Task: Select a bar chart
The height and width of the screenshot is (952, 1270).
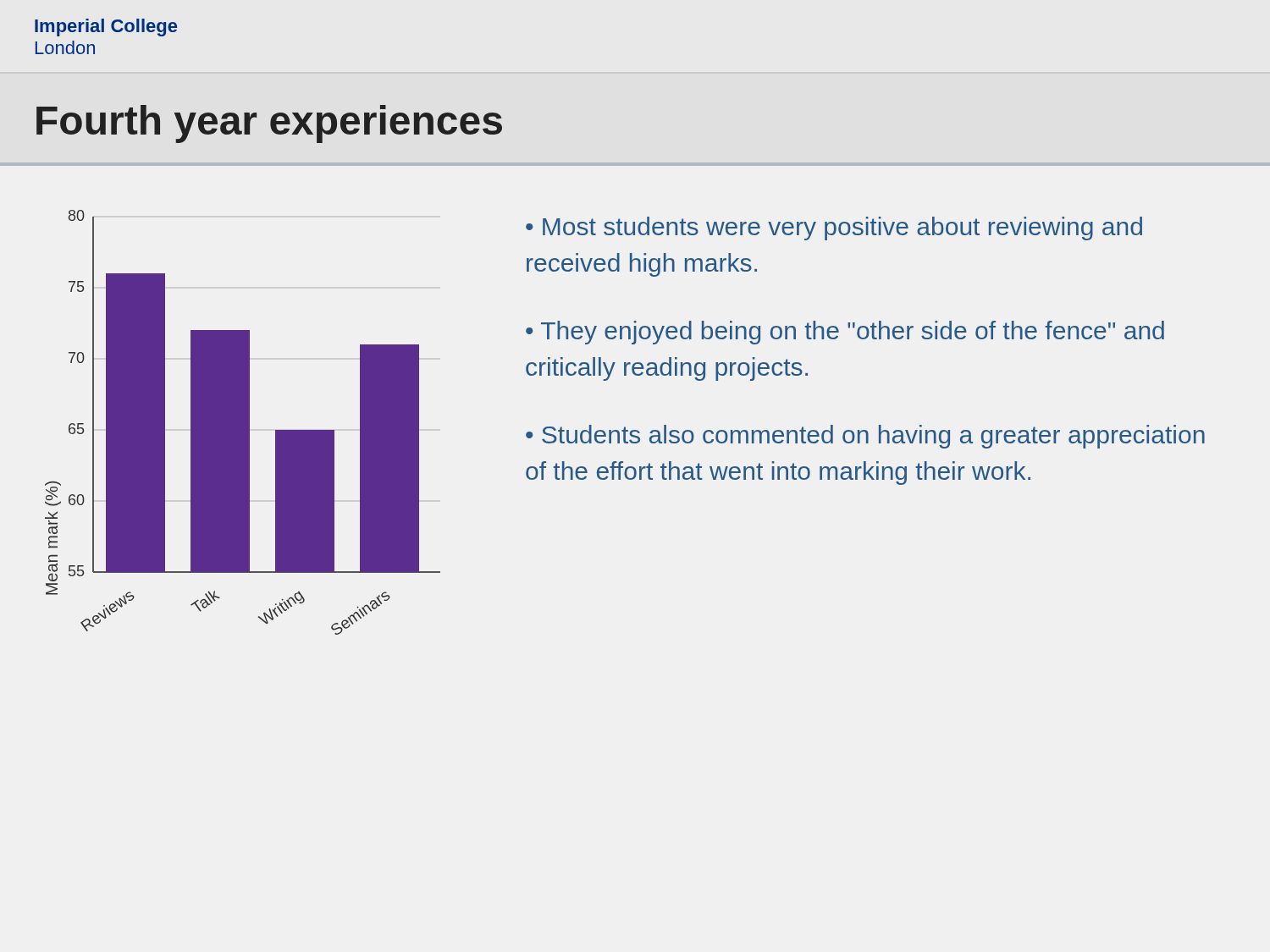Action: [254, 438]
